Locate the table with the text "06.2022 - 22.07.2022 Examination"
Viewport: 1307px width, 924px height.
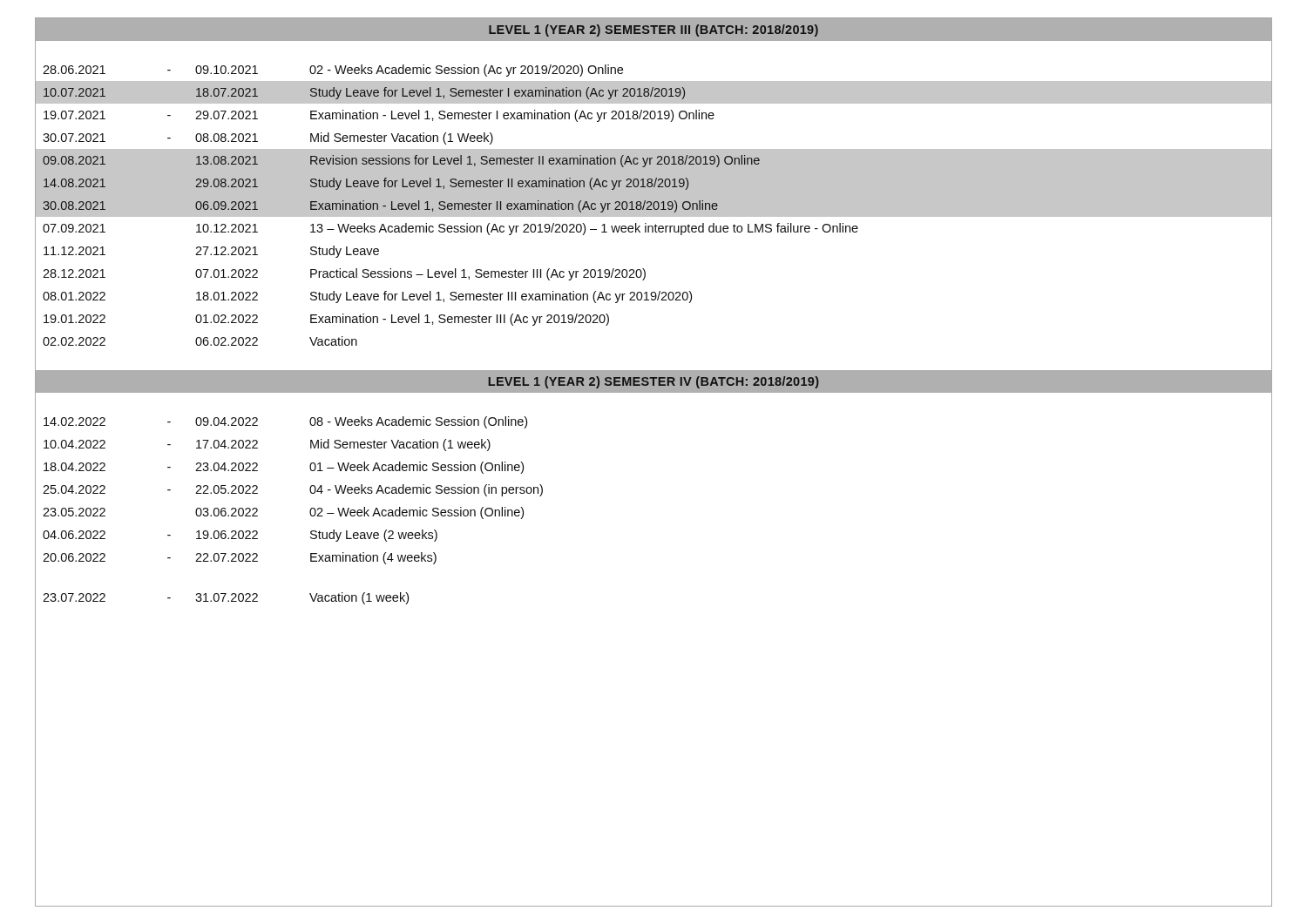[654, 557]
